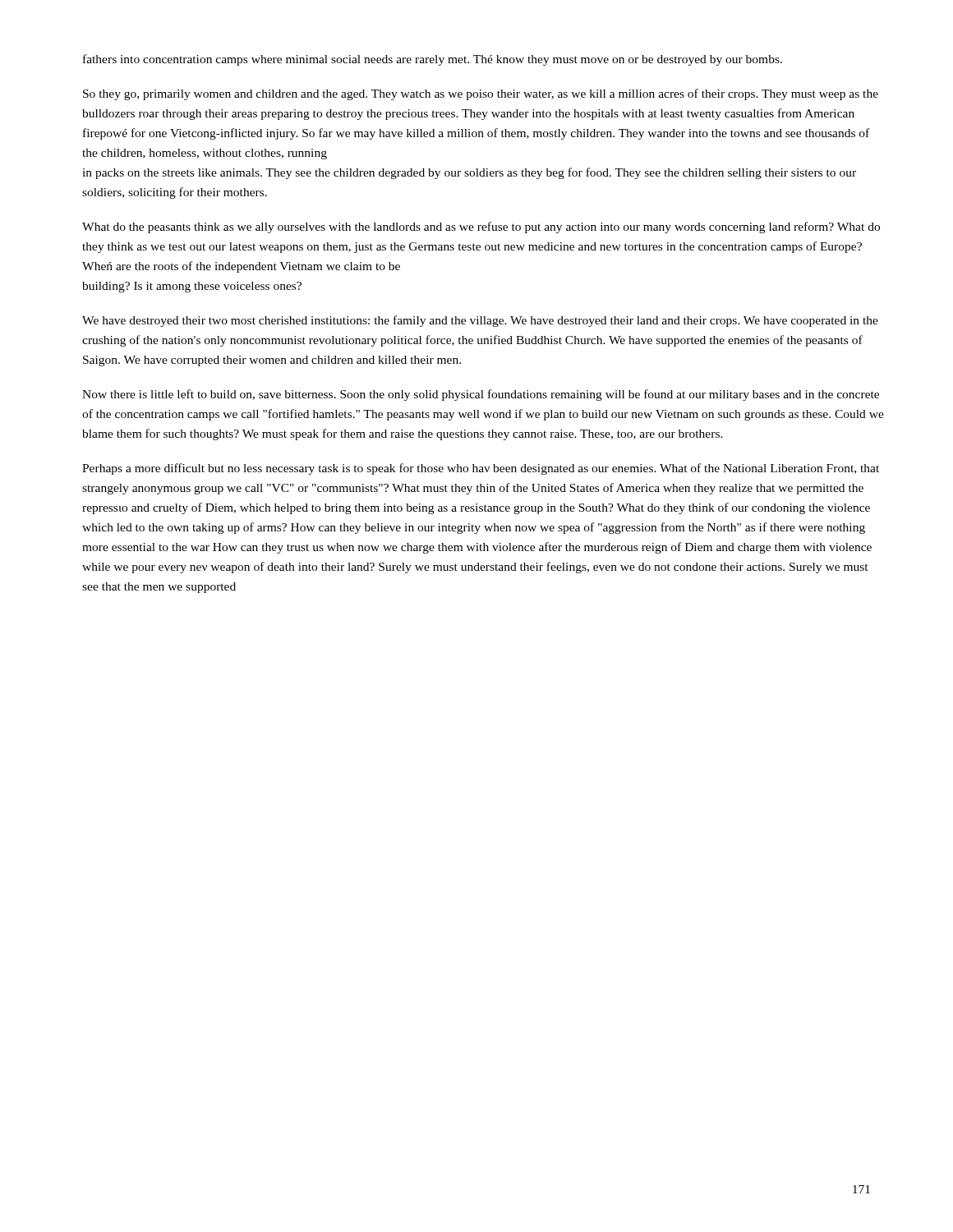953x1232 pixels.
Task: Locate the block of text that opens with "What do the peasants think"
Action: click(481, 256)
